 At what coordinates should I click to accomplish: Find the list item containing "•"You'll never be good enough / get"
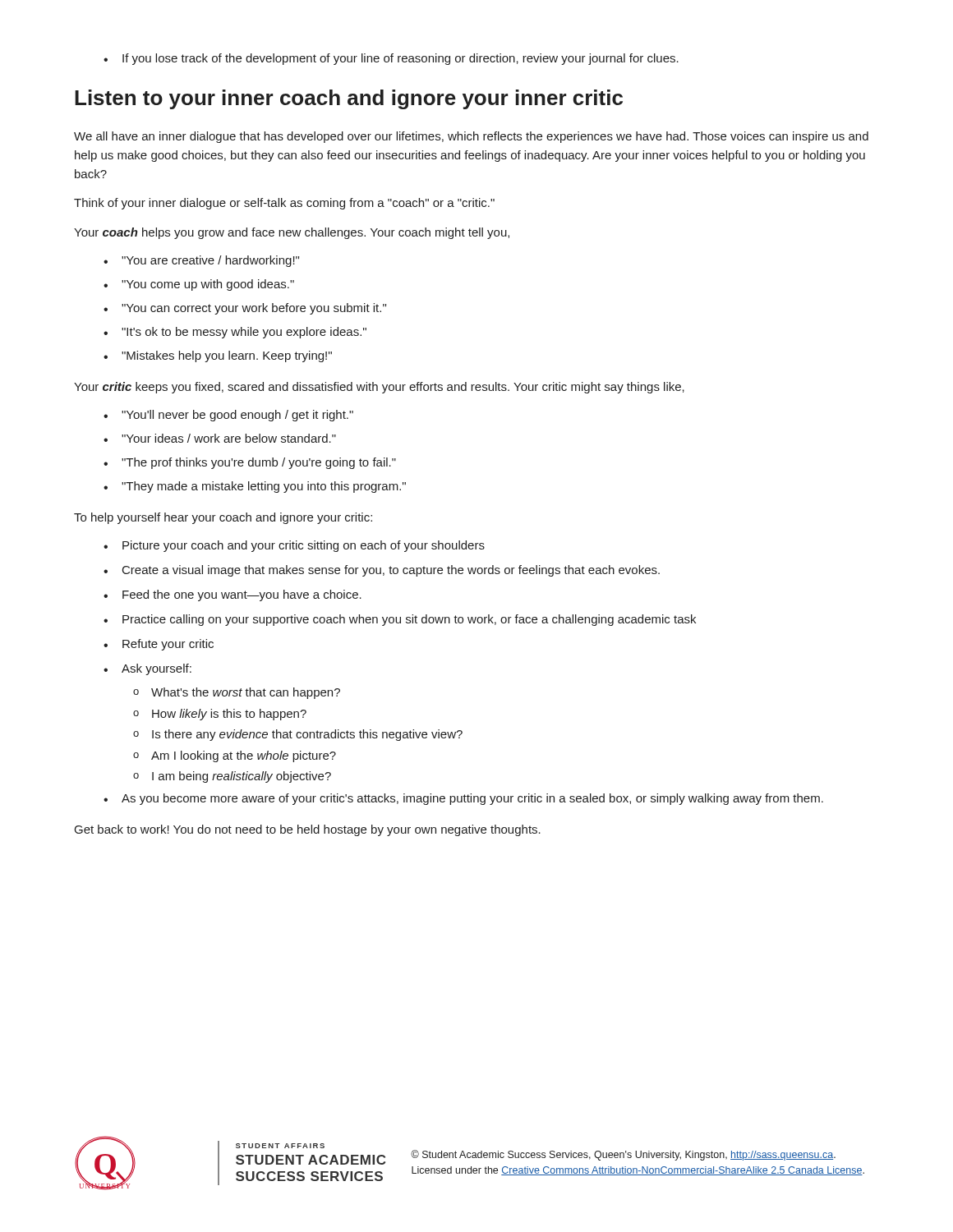coord(228,416)
